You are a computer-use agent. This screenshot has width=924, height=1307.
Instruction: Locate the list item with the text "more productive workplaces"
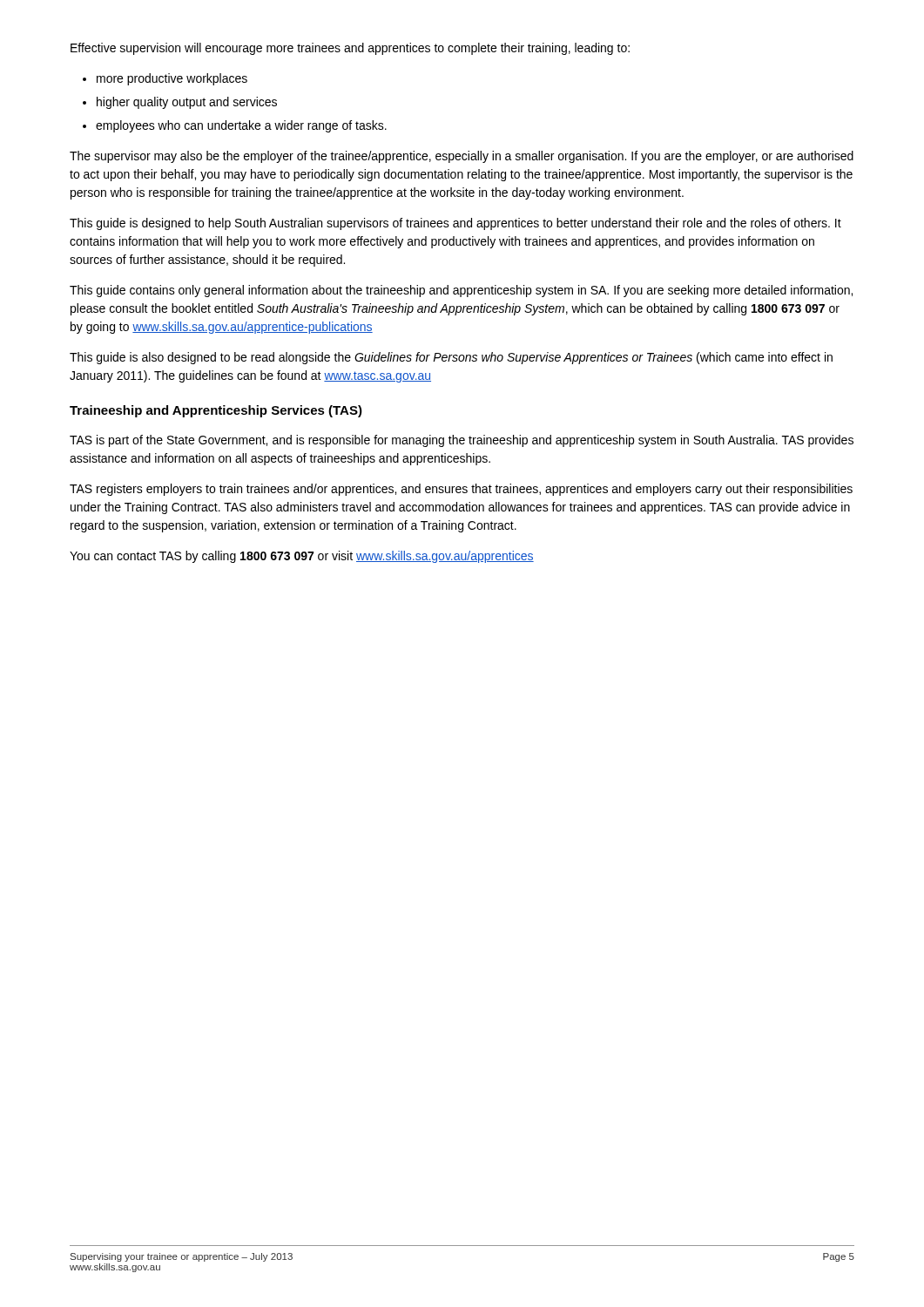coord(172,79)
